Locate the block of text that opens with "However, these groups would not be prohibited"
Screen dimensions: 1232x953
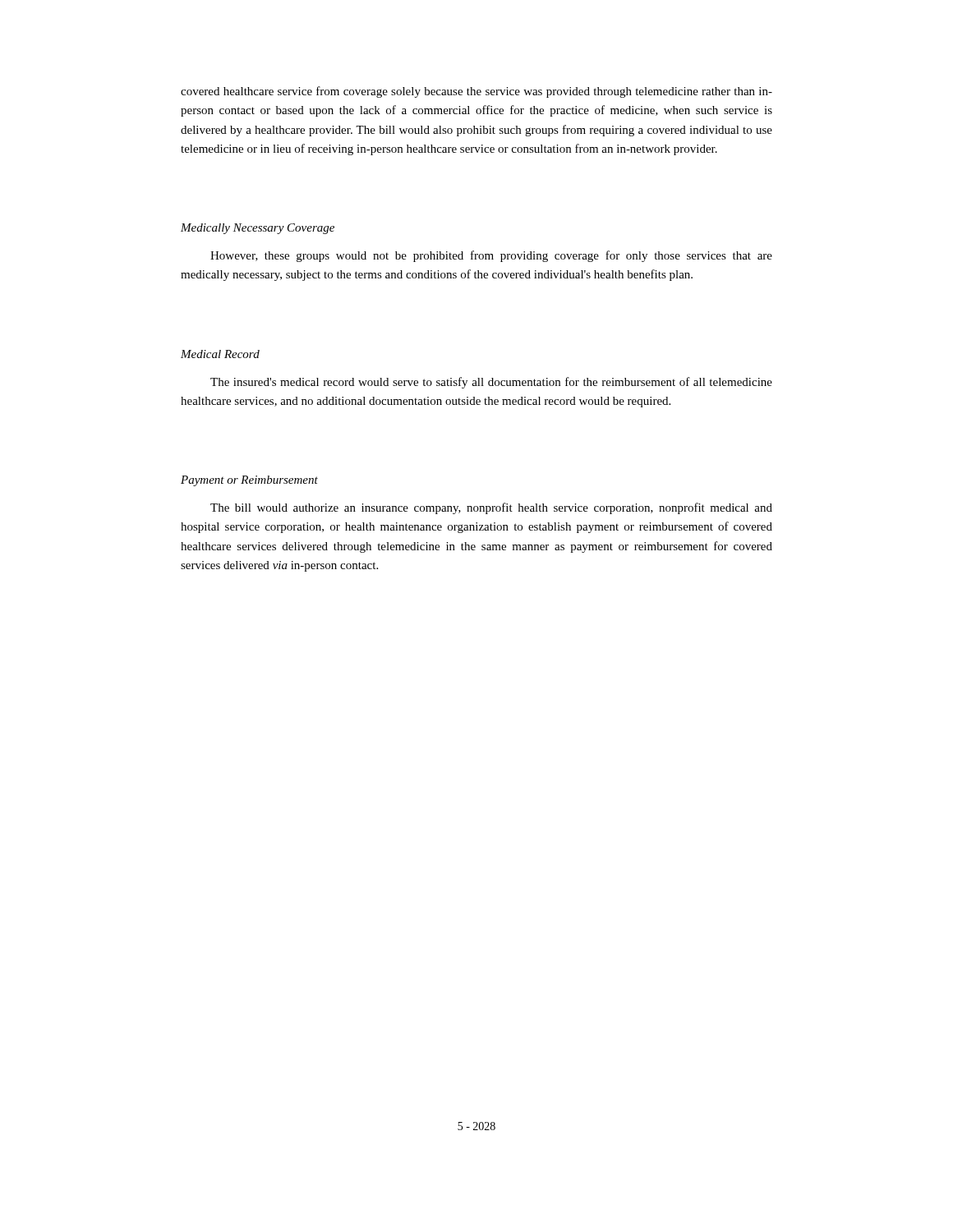pos(476,265)
